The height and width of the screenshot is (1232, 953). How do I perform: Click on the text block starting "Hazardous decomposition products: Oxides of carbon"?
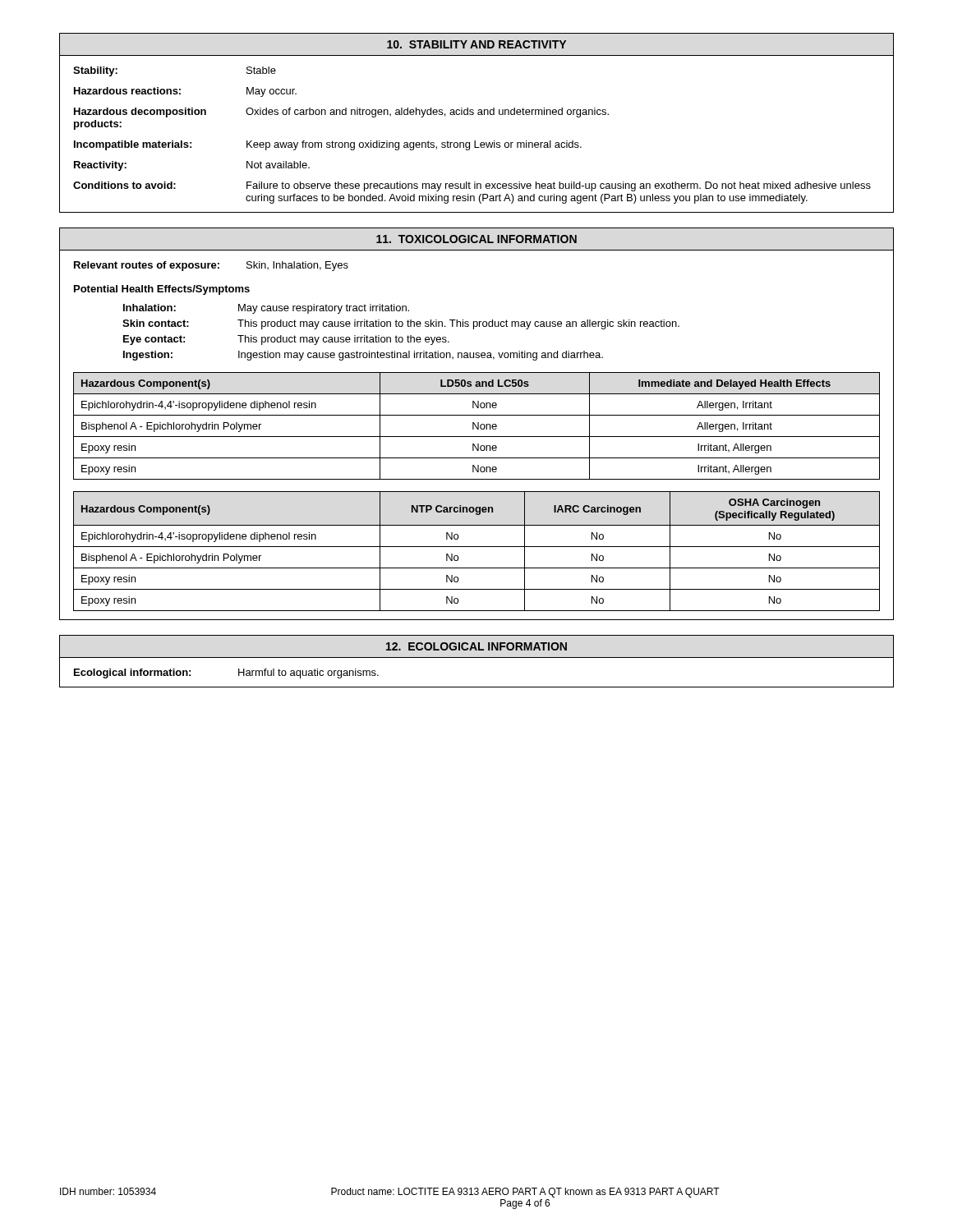point(476,117)
